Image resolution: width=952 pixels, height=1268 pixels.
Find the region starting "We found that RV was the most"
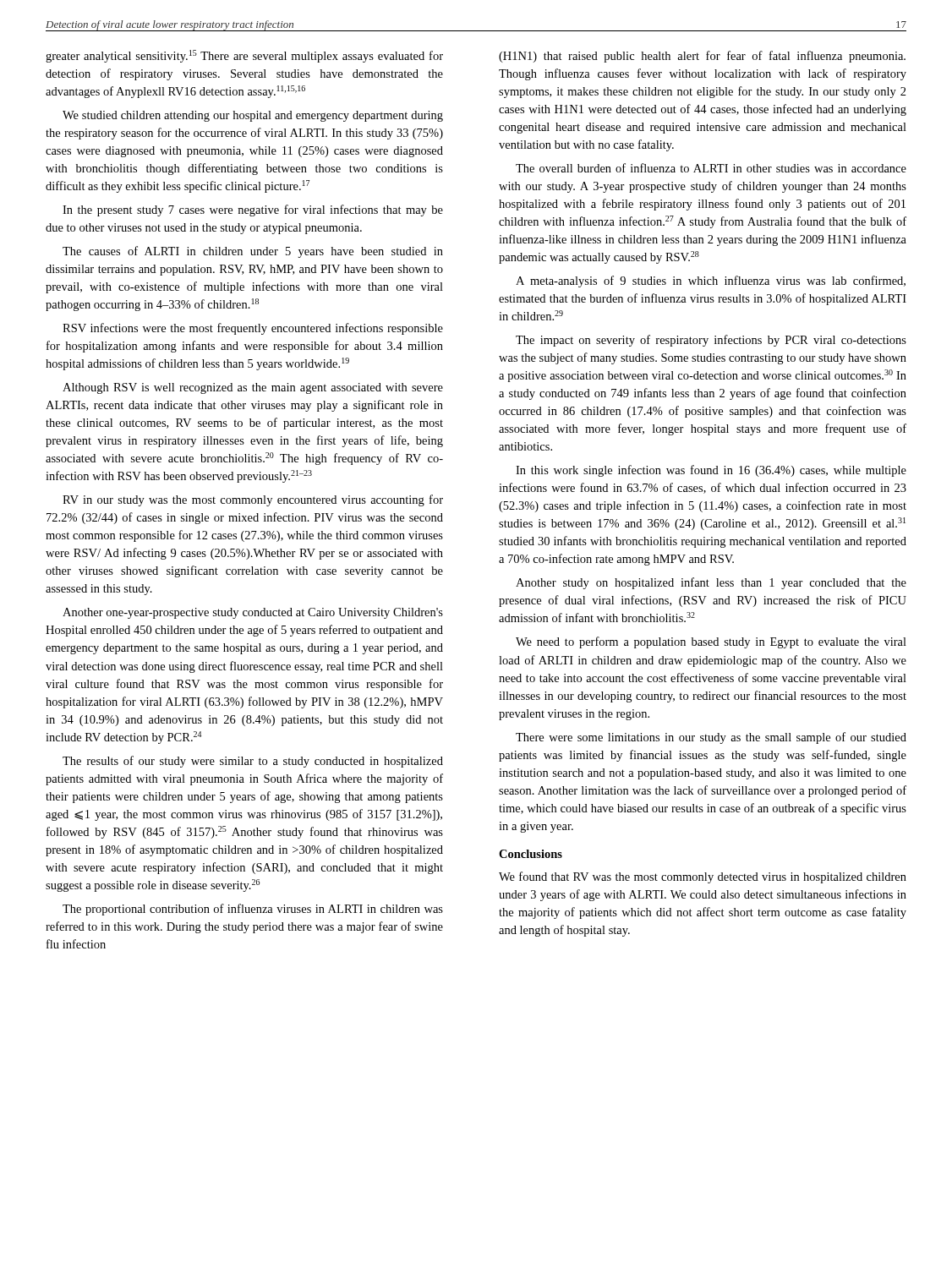click(703, 903)
